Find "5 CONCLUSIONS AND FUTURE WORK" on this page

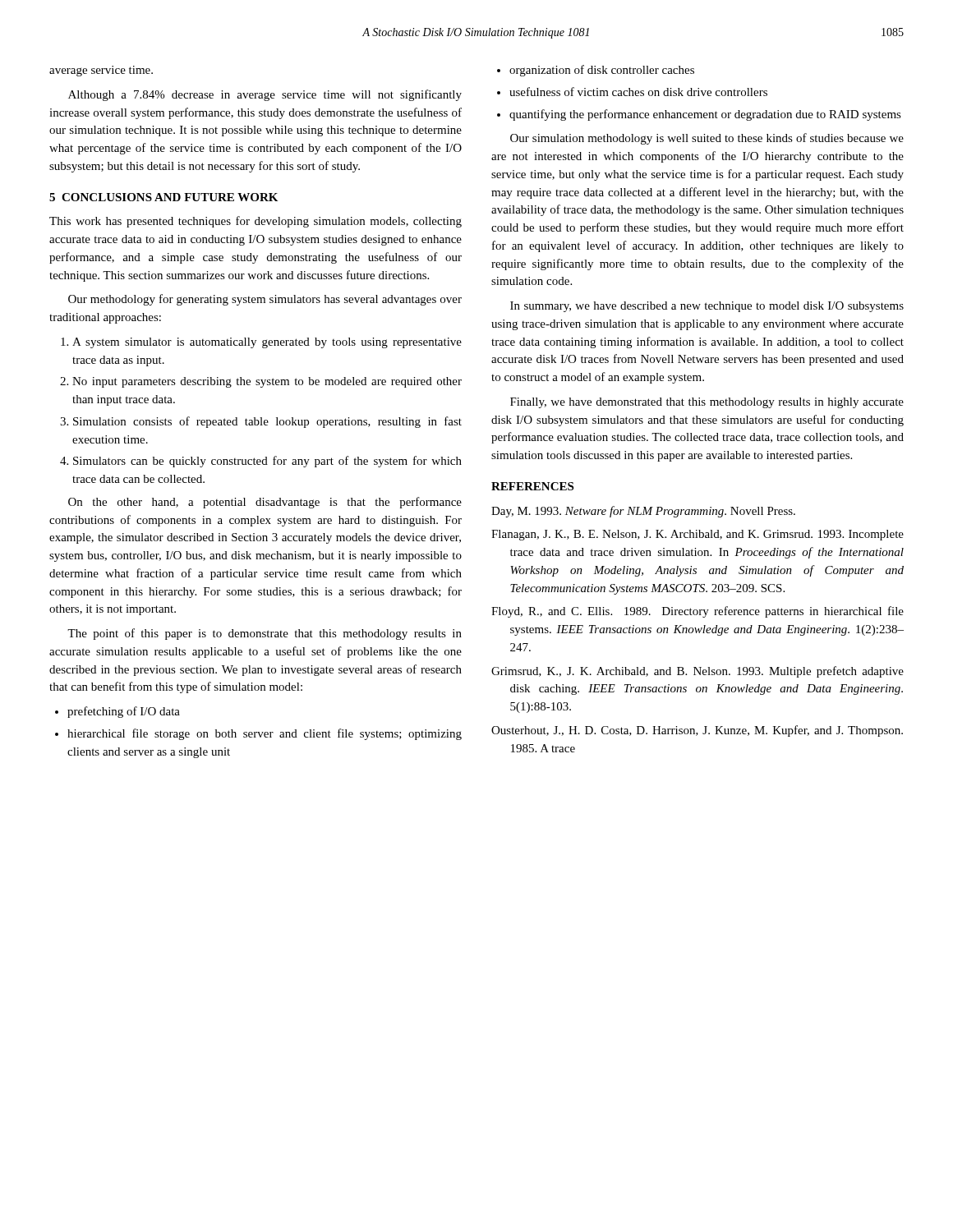(164, 197)
